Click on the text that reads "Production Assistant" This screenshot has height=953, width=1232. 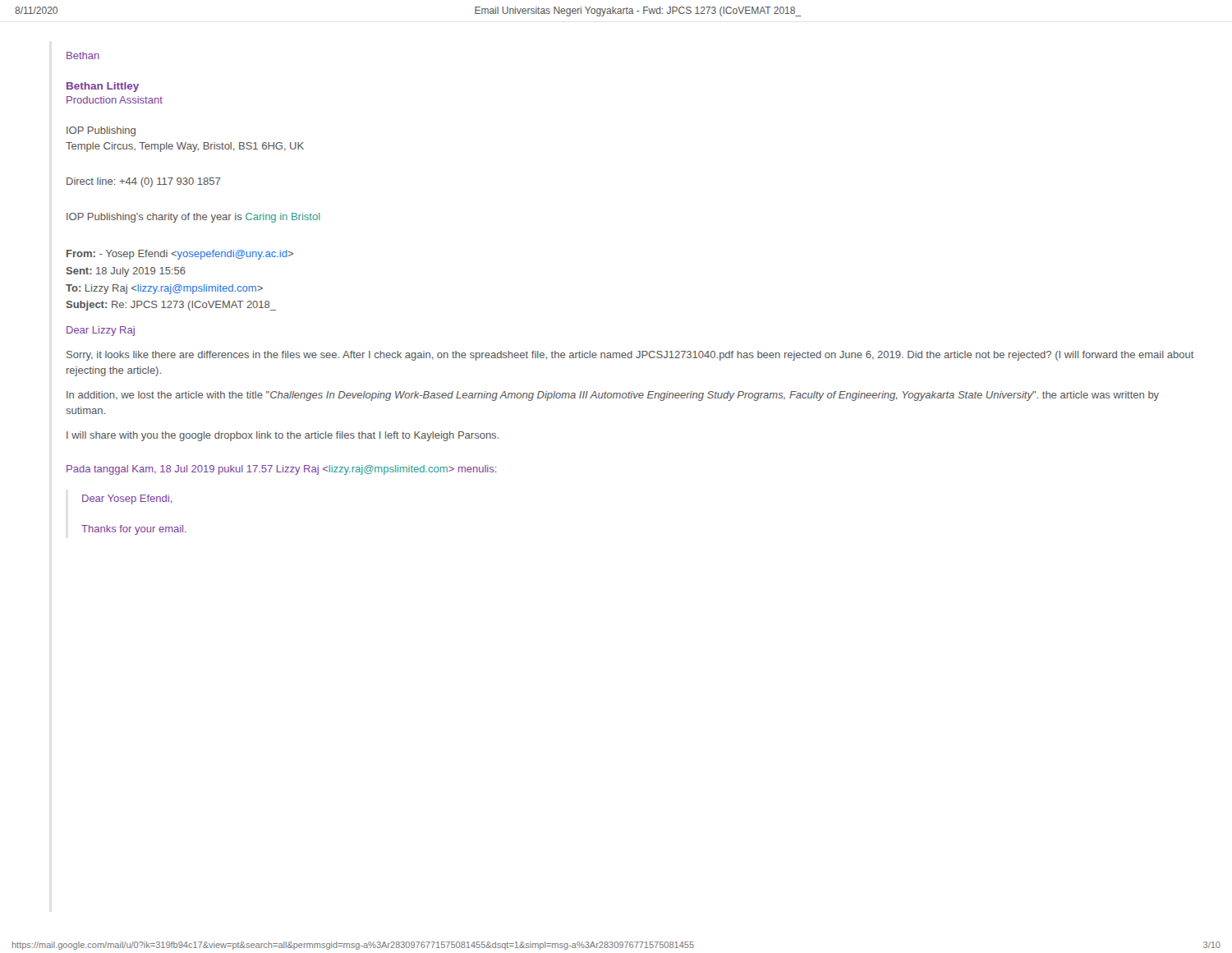click(114, 100)
